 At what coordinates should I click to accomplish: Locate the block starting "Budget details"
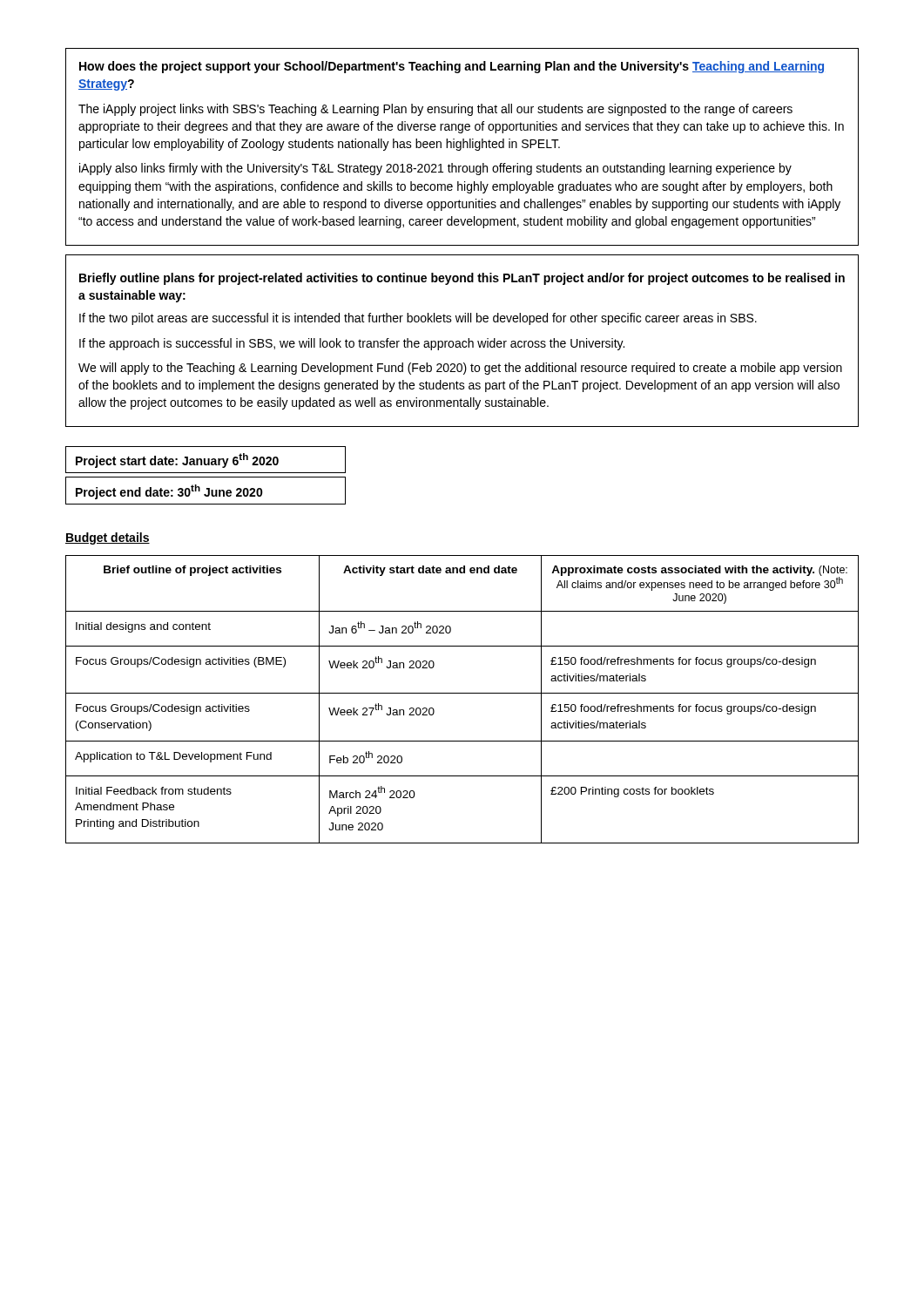tap(107, 538)
